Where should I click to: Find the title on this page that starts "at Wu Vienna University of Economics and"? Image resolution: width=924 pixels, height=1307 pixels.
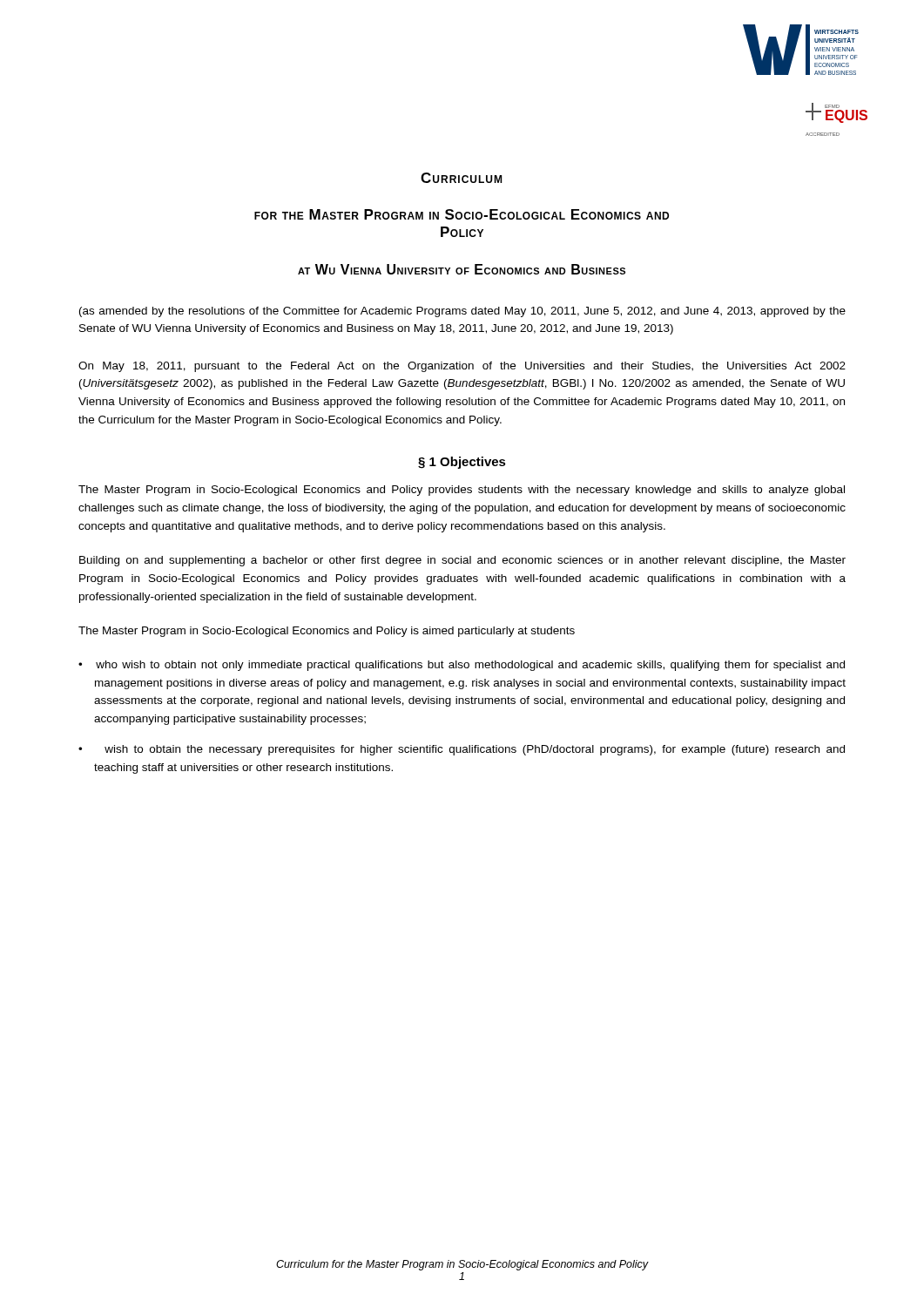click(x=462, y=270)
